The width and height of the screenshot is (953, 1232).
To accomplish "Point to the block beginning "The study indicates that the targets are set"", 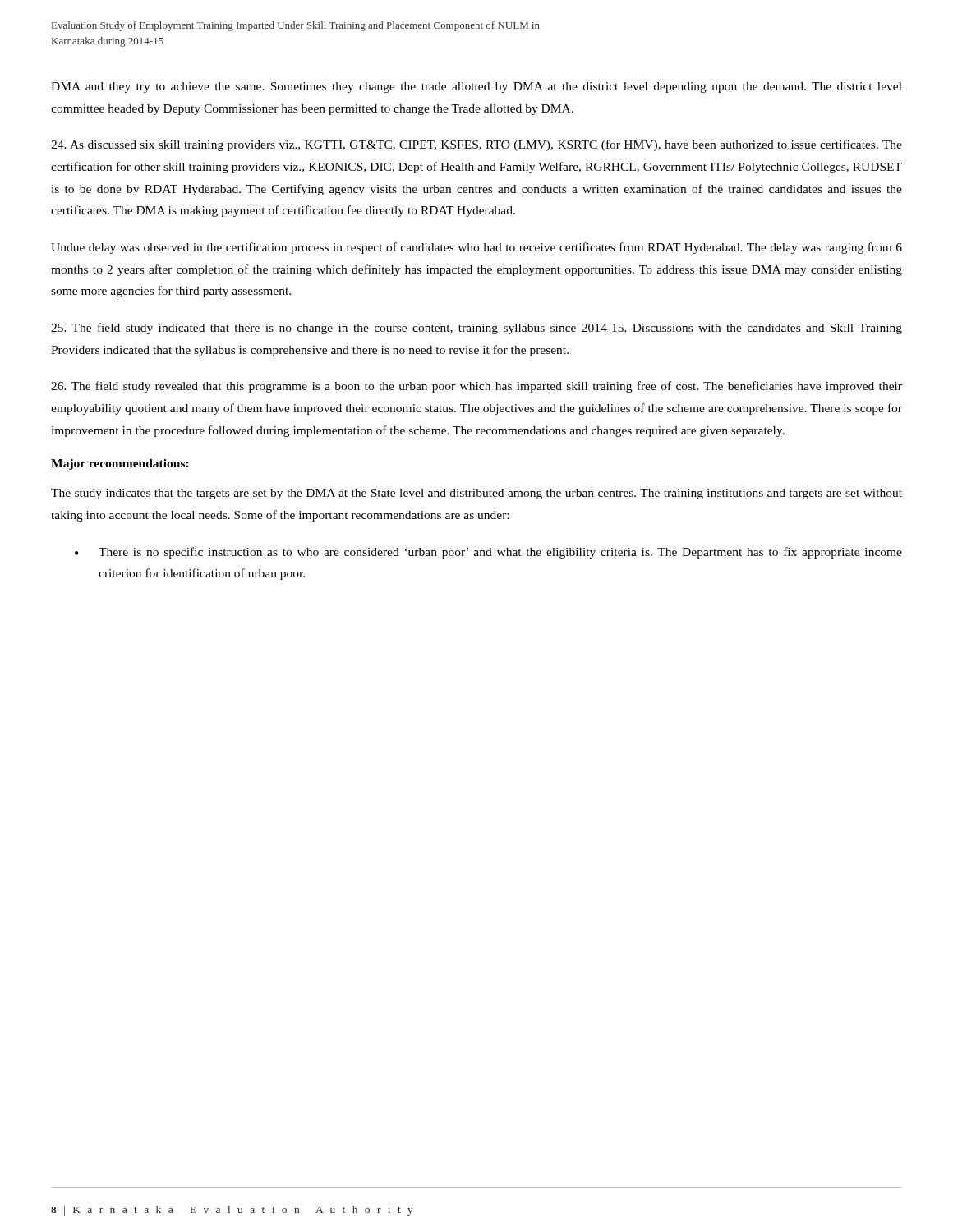I will [476, 503].
